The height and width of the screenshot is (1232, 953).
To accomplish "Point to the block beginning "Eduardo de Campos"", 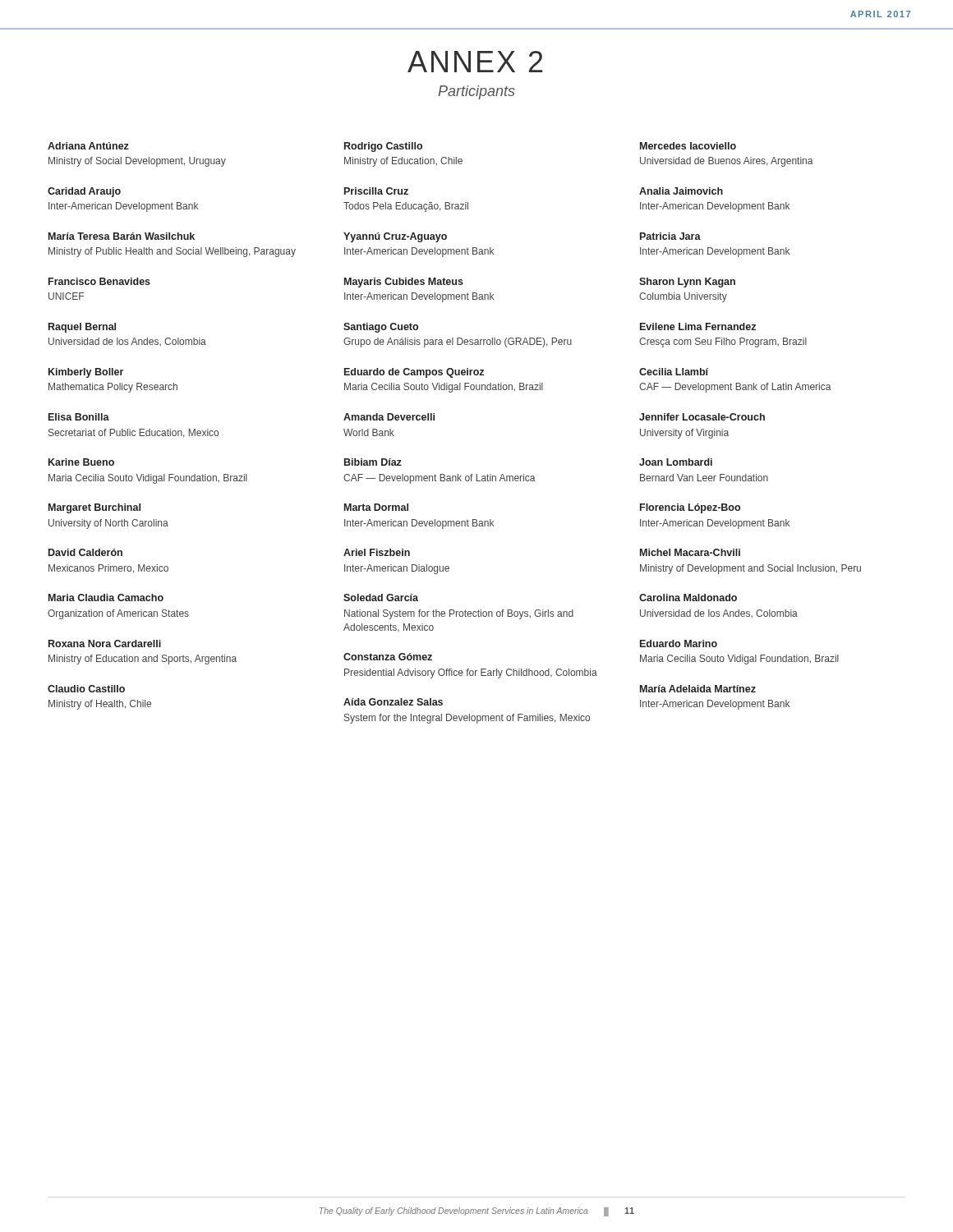I will pyautogui.click(x=476, y=380).
